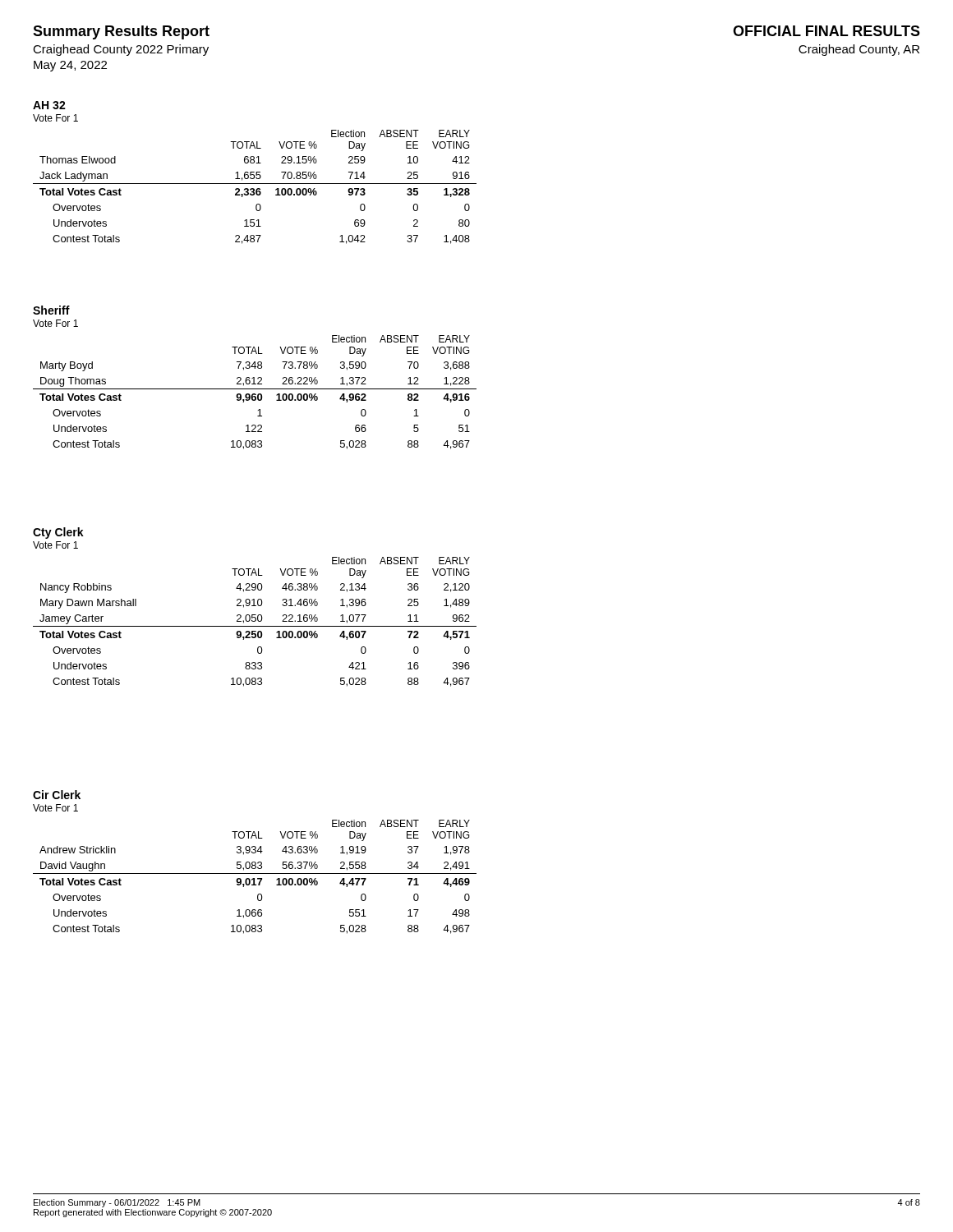Point to the element starting "Summary Results Report"
Viewport: 953px width, 1232px height.
coord(121,47)
